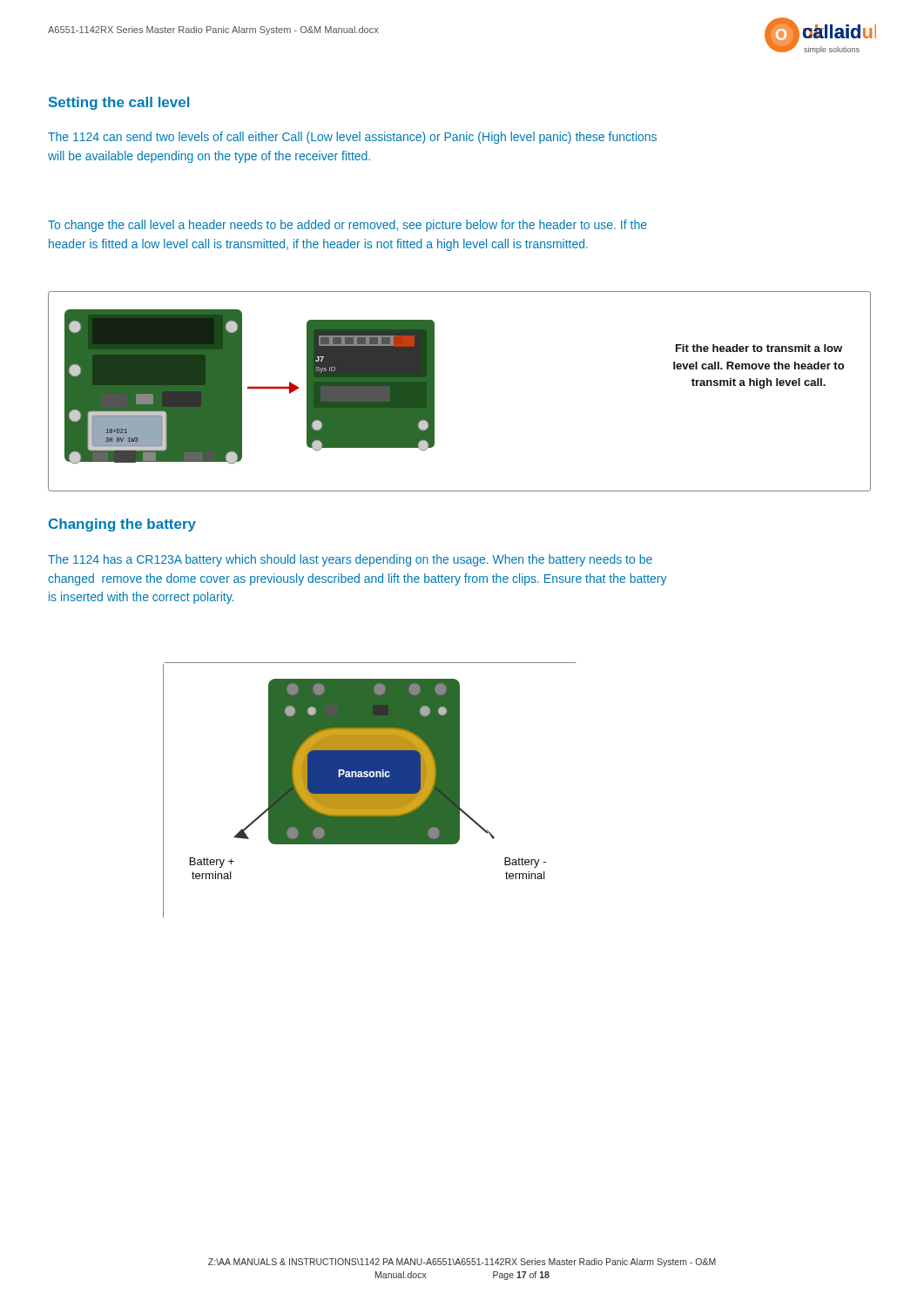The height and width of the screenshot is (1307, 924).
Task: Navigate to the block starting "To change the"
Action: point(347,234)
